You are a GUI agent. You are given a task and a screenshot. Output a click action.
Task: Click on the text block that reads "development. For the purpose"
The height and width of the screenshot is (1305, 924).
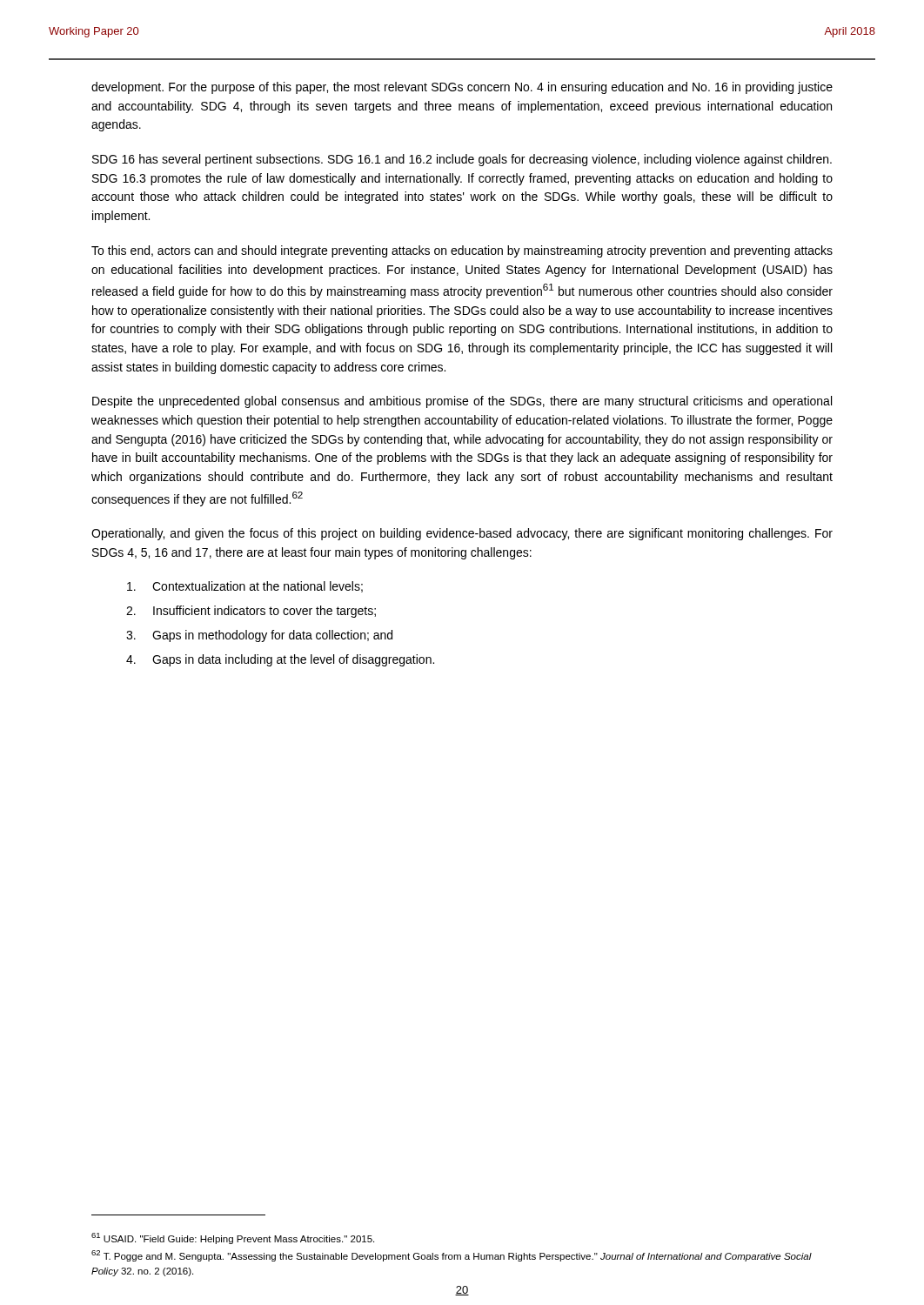[x=462, y=106]
